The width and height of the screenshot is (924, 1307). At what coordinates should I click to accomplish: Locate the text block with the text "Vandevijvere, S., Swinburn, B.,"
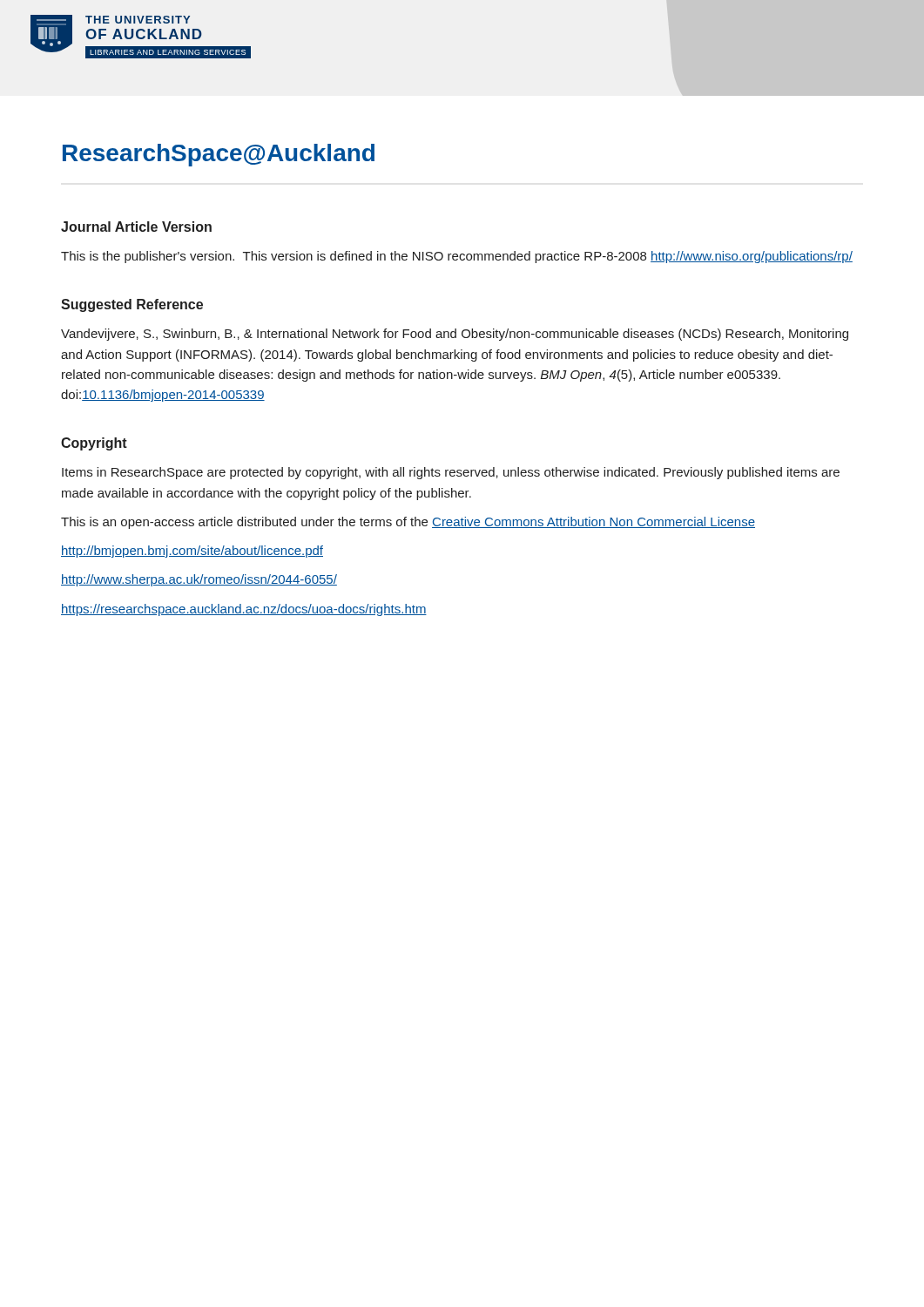click(x=462, y=364)
